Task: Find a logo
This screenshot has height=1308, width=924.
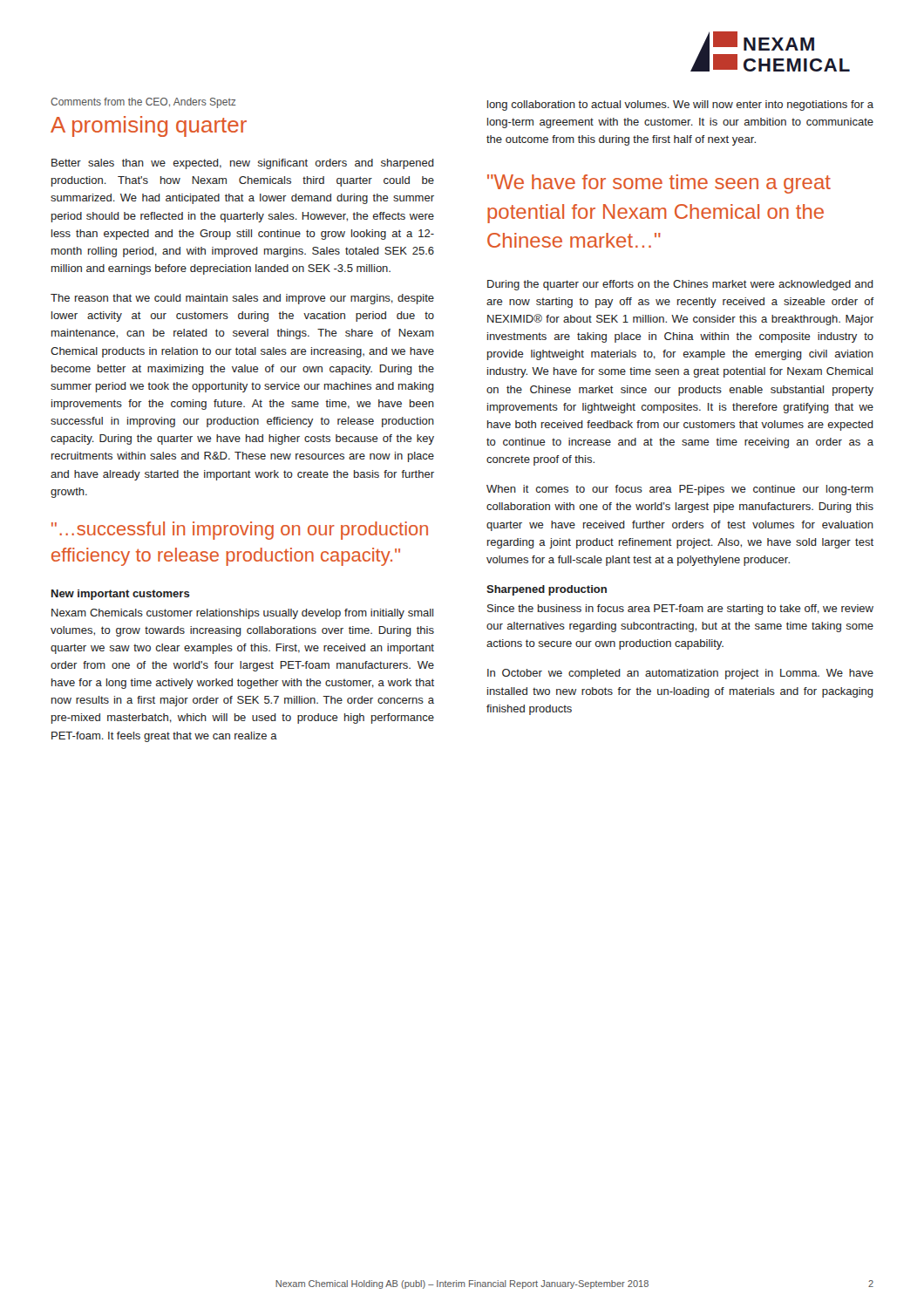Action: point(786,53)
